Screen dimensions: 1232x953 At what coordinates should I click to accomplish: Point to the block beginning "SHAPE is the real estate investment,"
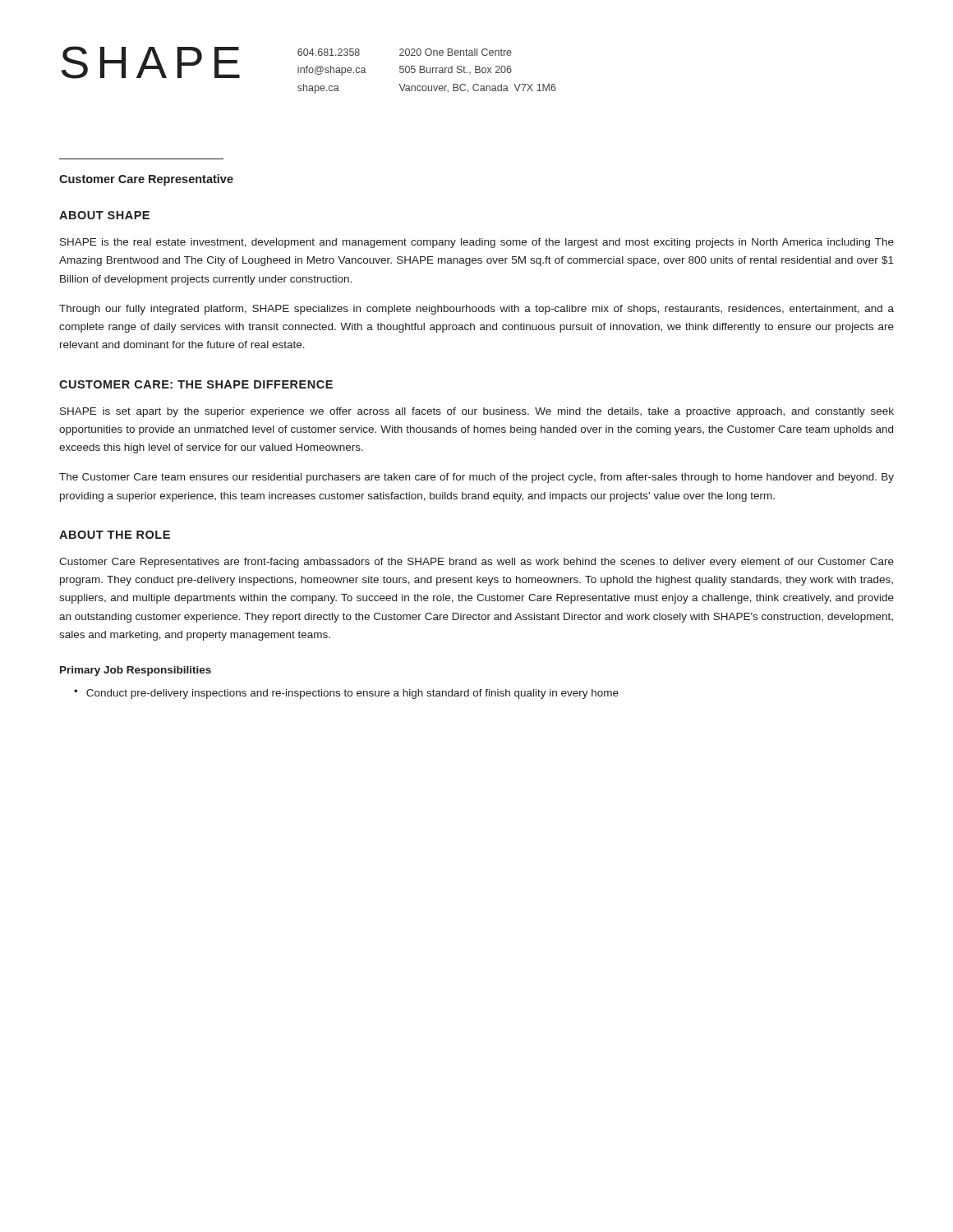[476, 260]
